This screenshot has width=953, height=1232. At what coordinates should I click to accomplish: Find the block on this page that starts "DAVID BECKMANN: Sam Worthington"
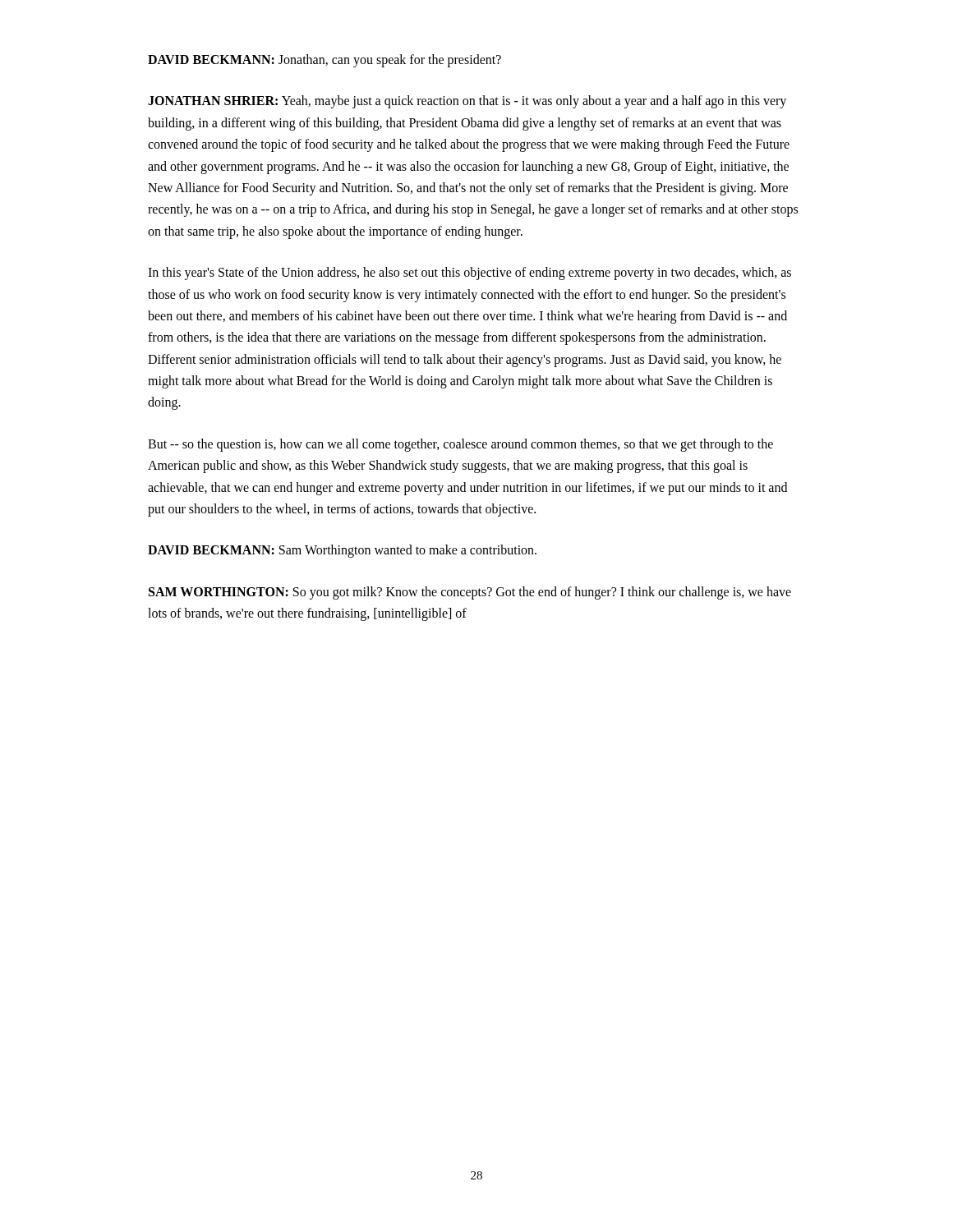[x=343, y=550]
